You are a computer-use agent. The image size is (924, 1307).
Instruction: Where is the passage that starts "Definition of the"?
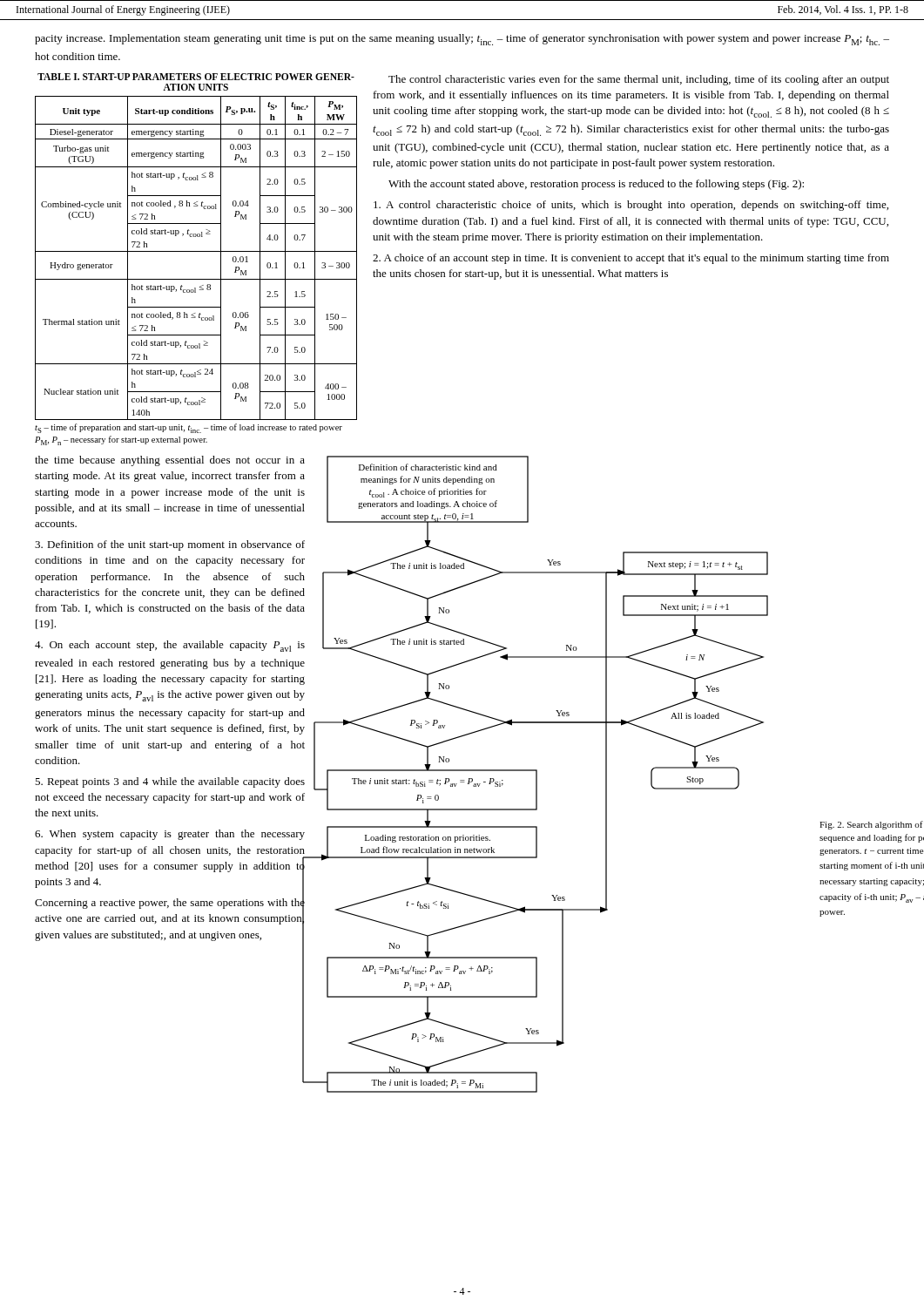170,584
